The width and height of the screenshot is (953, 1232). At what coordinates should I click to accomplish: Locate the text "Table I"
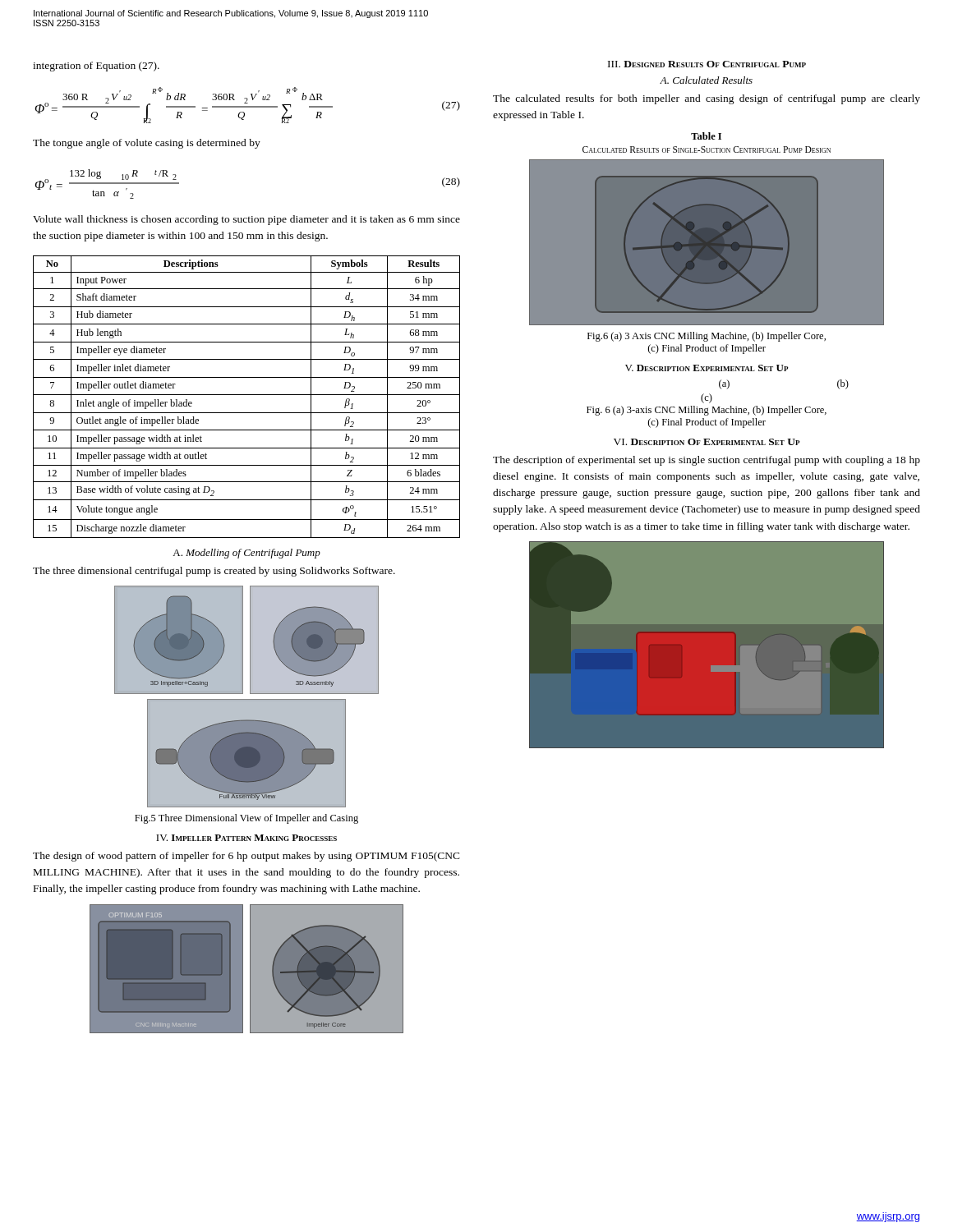(707, 136)
